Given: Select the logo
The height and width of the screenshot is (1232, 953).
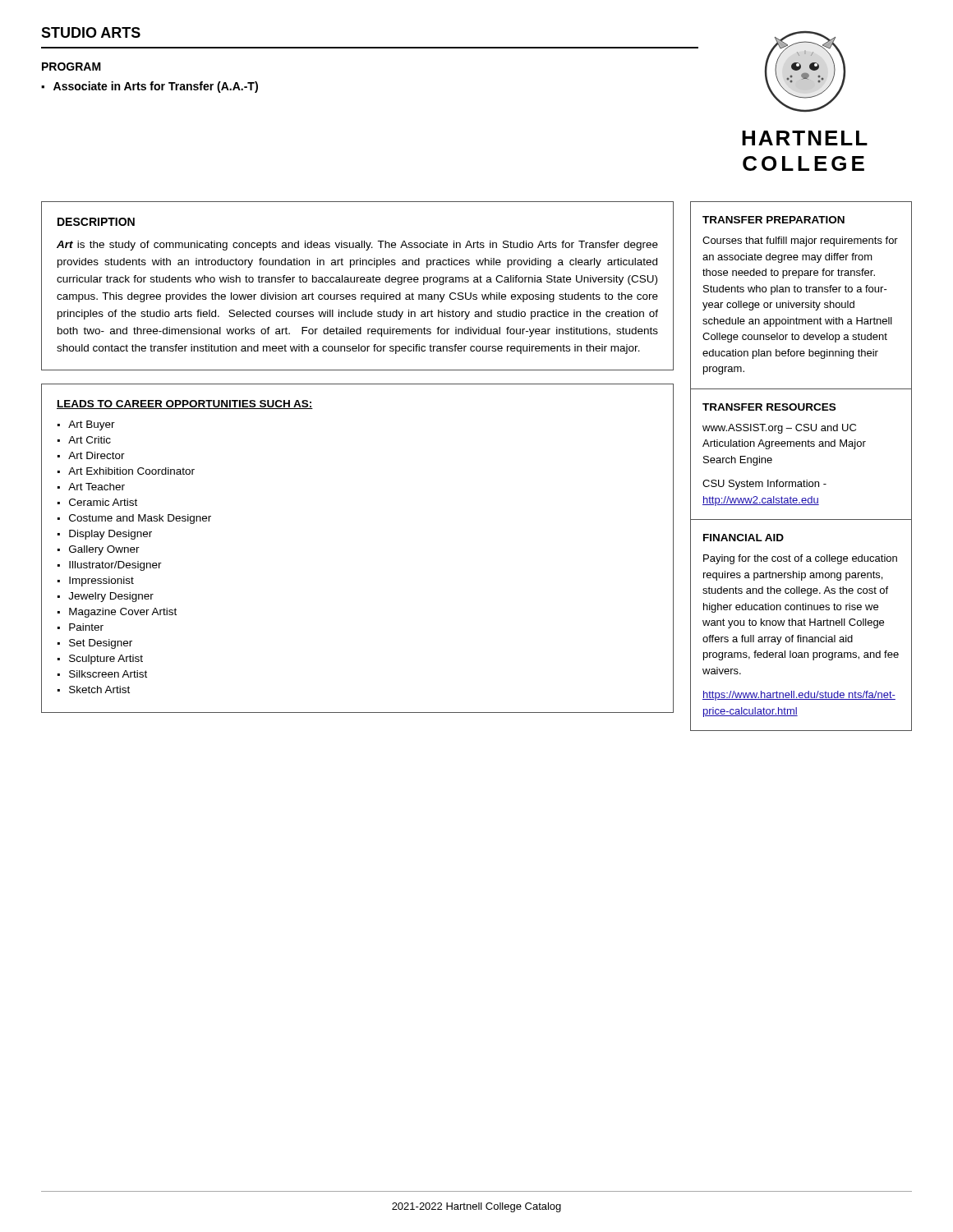Looking at the screenshot, I should 805,103.
